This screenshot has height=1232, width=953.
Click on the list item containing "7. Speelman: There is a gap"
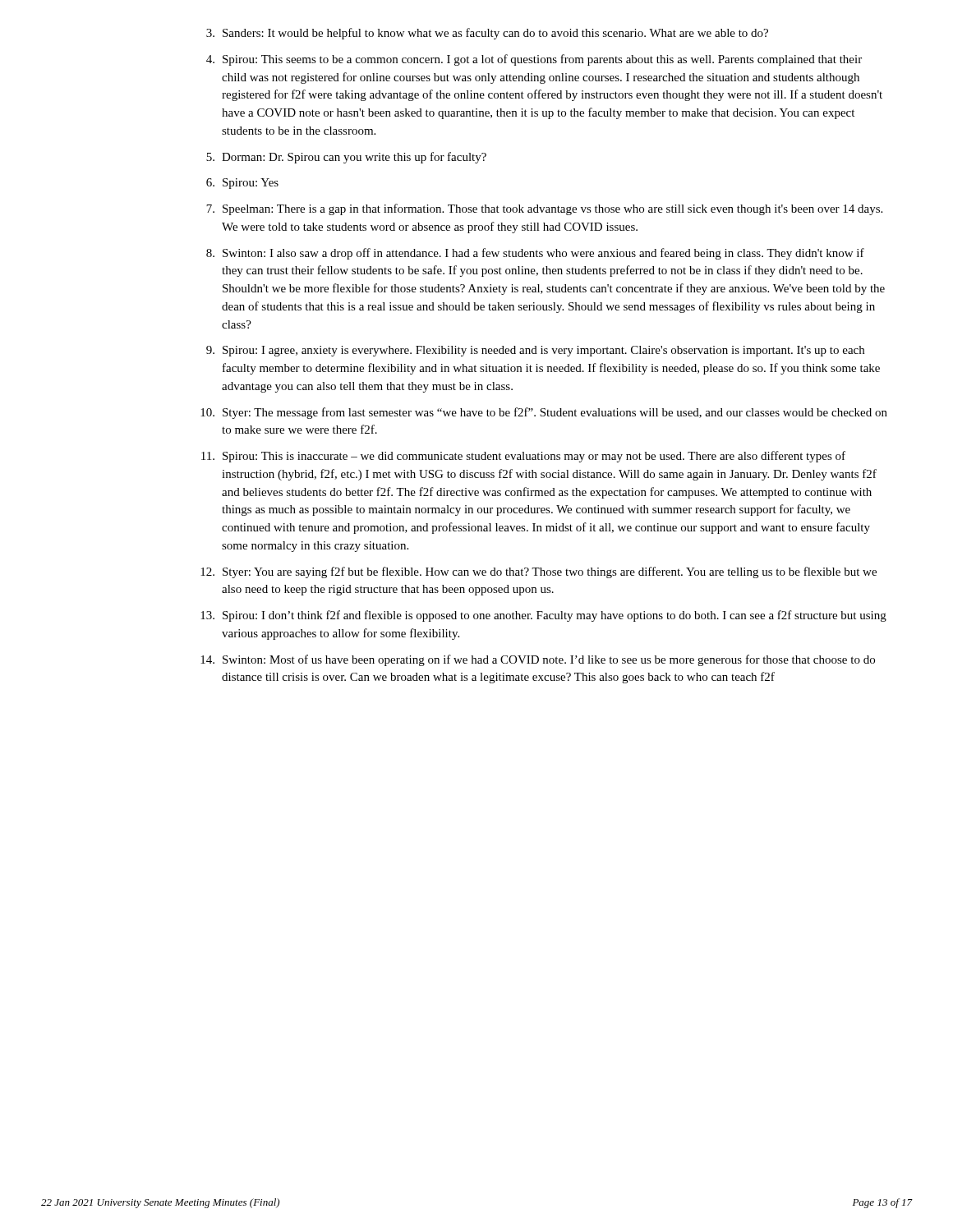click(x=538, y=218)
